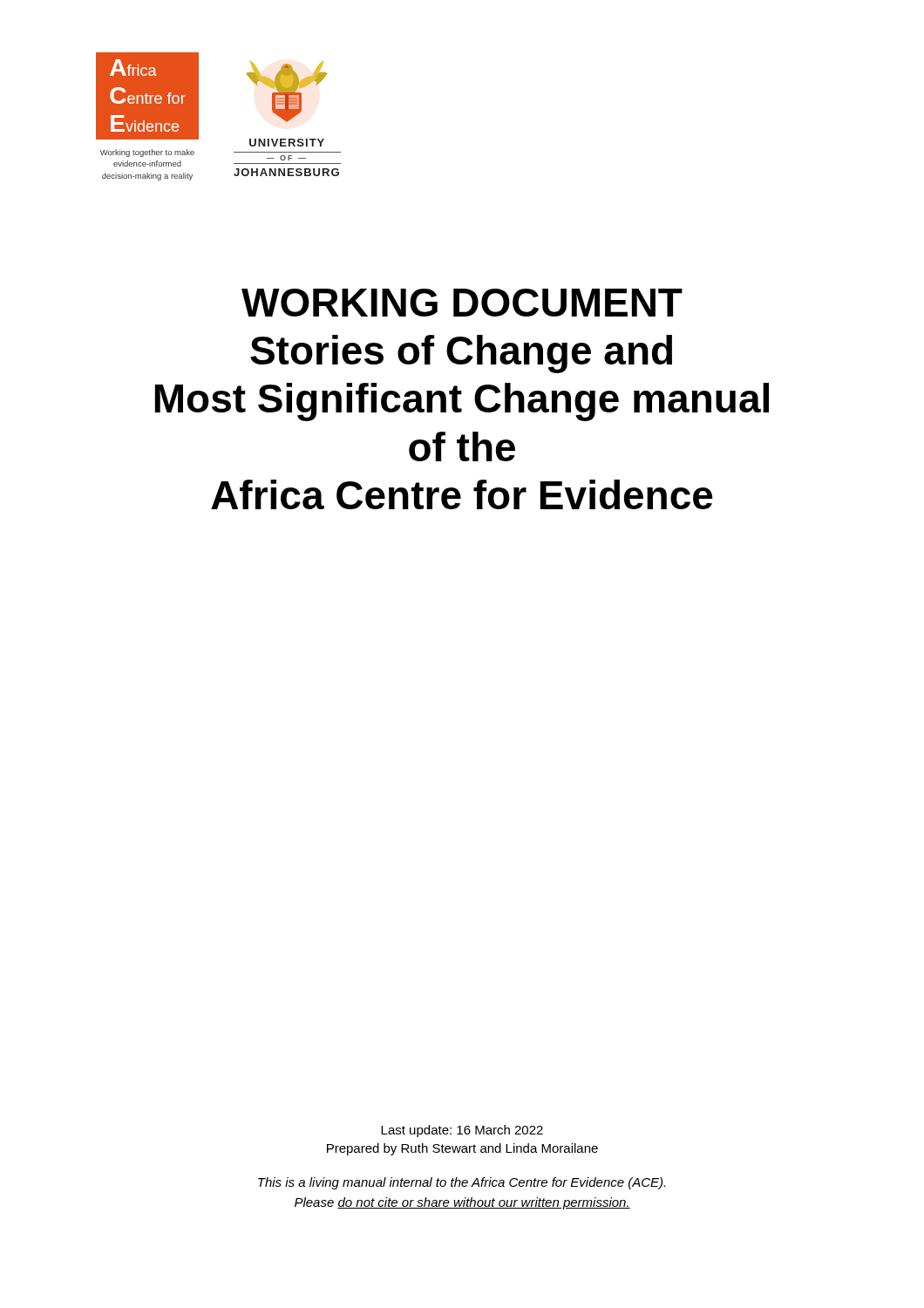The width and height of the screenshot is (924, 1308).
Task: Select the text block starting "Prepared by Ruth Stewart"
Action: [462, 1148]
